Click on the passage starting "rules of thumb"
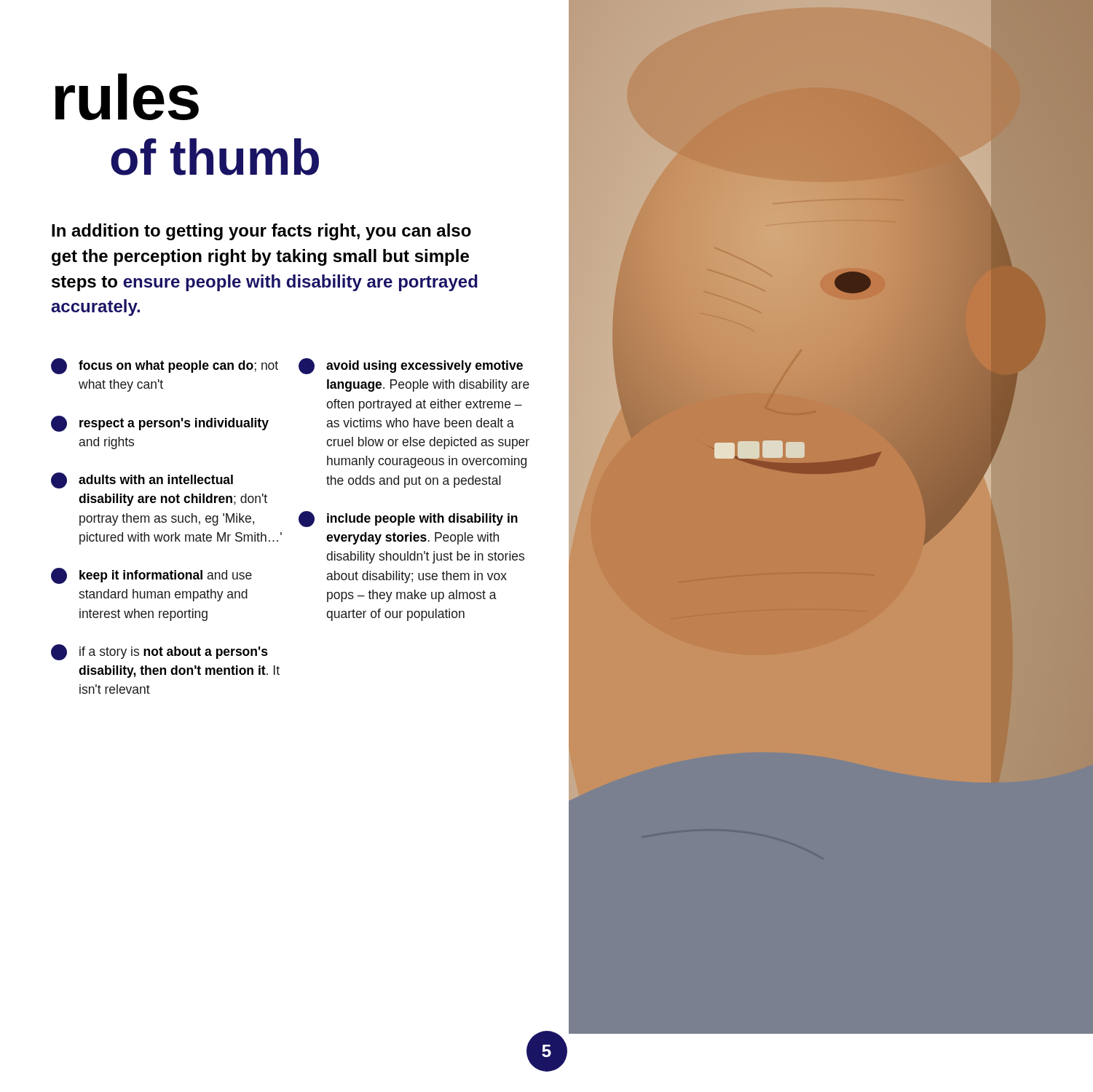 [x=299, y=124]
